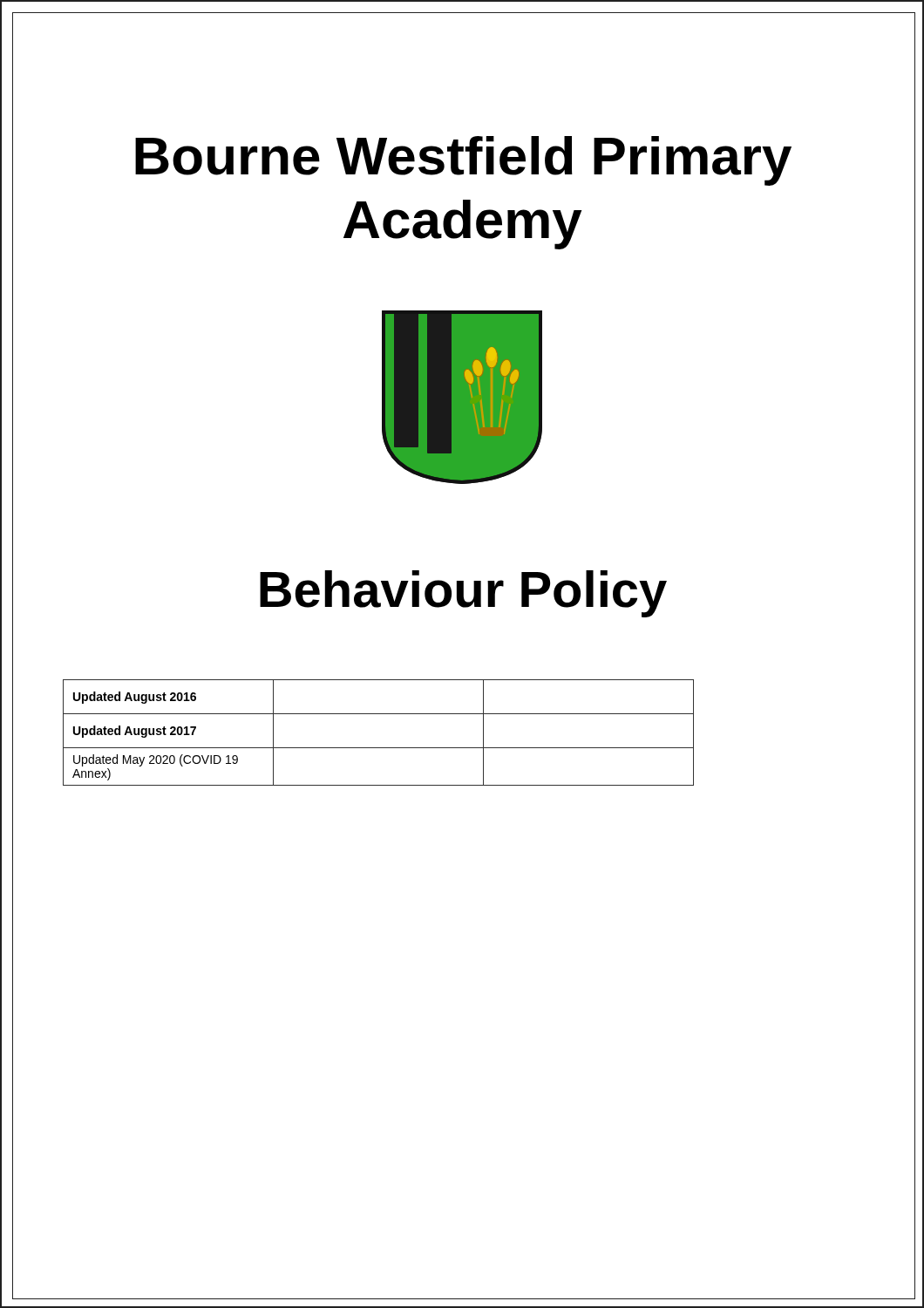The width and height of the screenshot is (924, 1308).
Task: Find the table that mentions "Updated August 2016"
Action: coord(462,733)
